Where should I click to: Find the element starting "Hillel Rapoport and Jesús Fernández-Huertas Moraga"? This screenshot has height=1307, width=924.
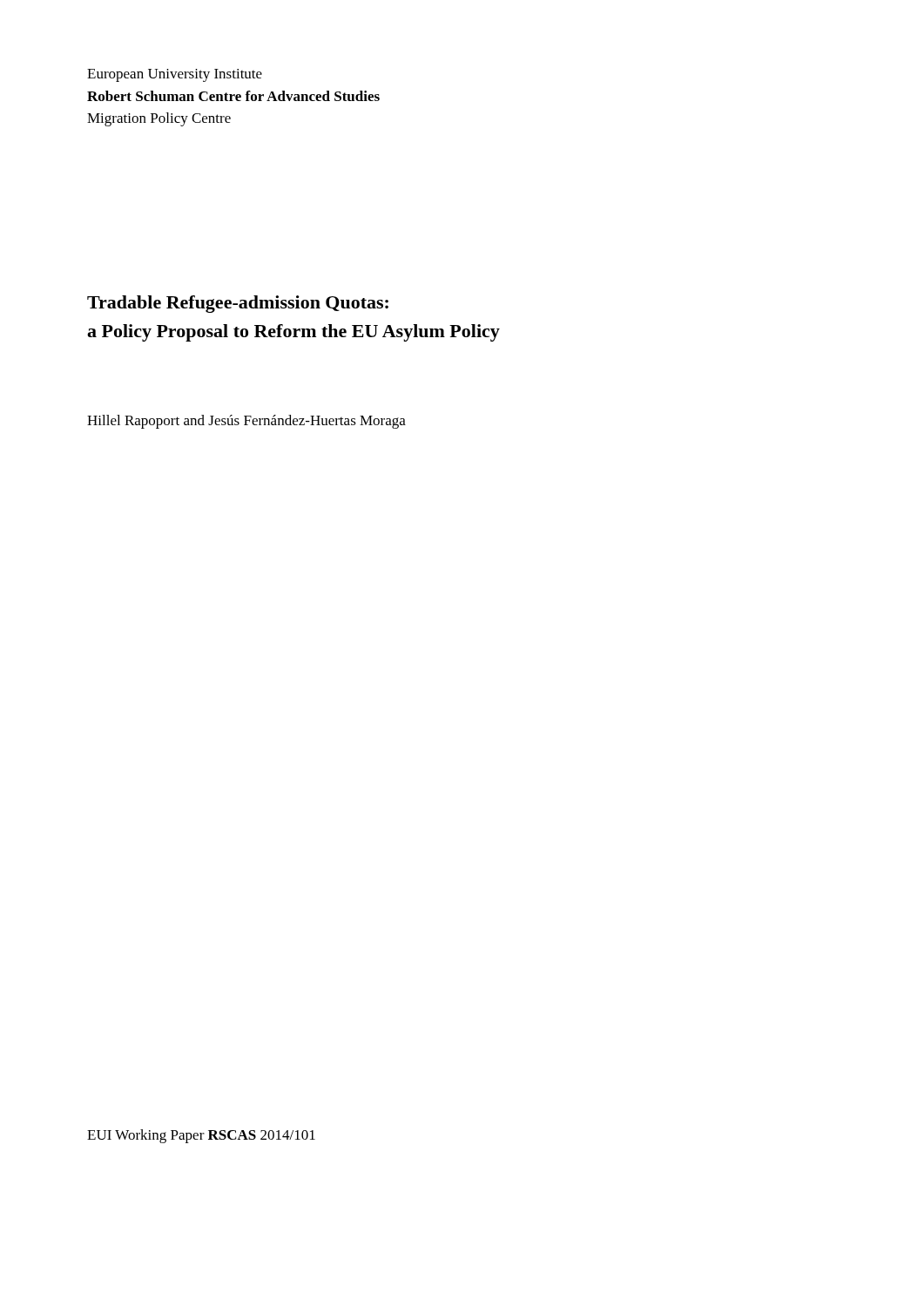pyautogui.click(x=246, y=420)
